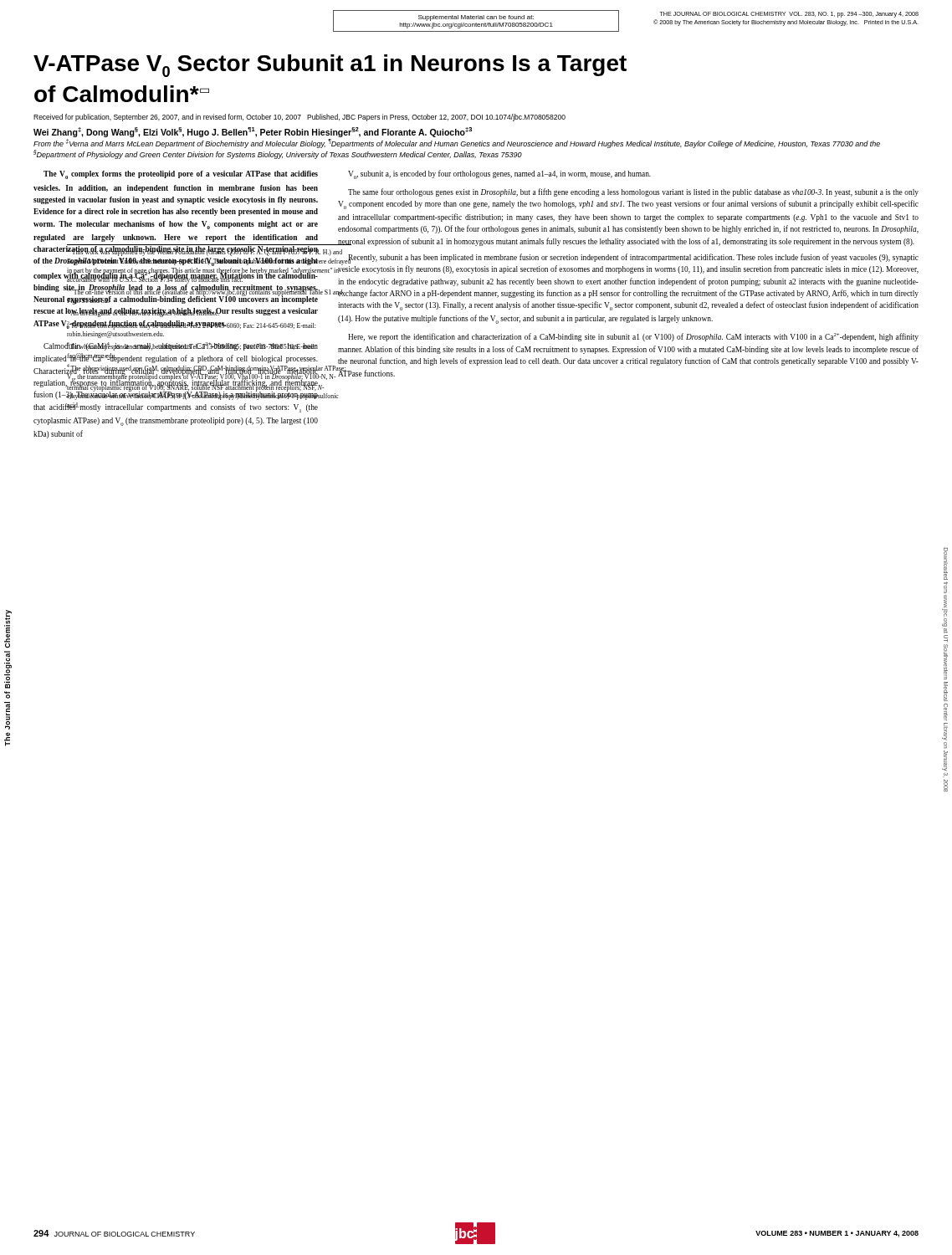Click on the passage starting "The V0 complex forms"

[176, 250]
